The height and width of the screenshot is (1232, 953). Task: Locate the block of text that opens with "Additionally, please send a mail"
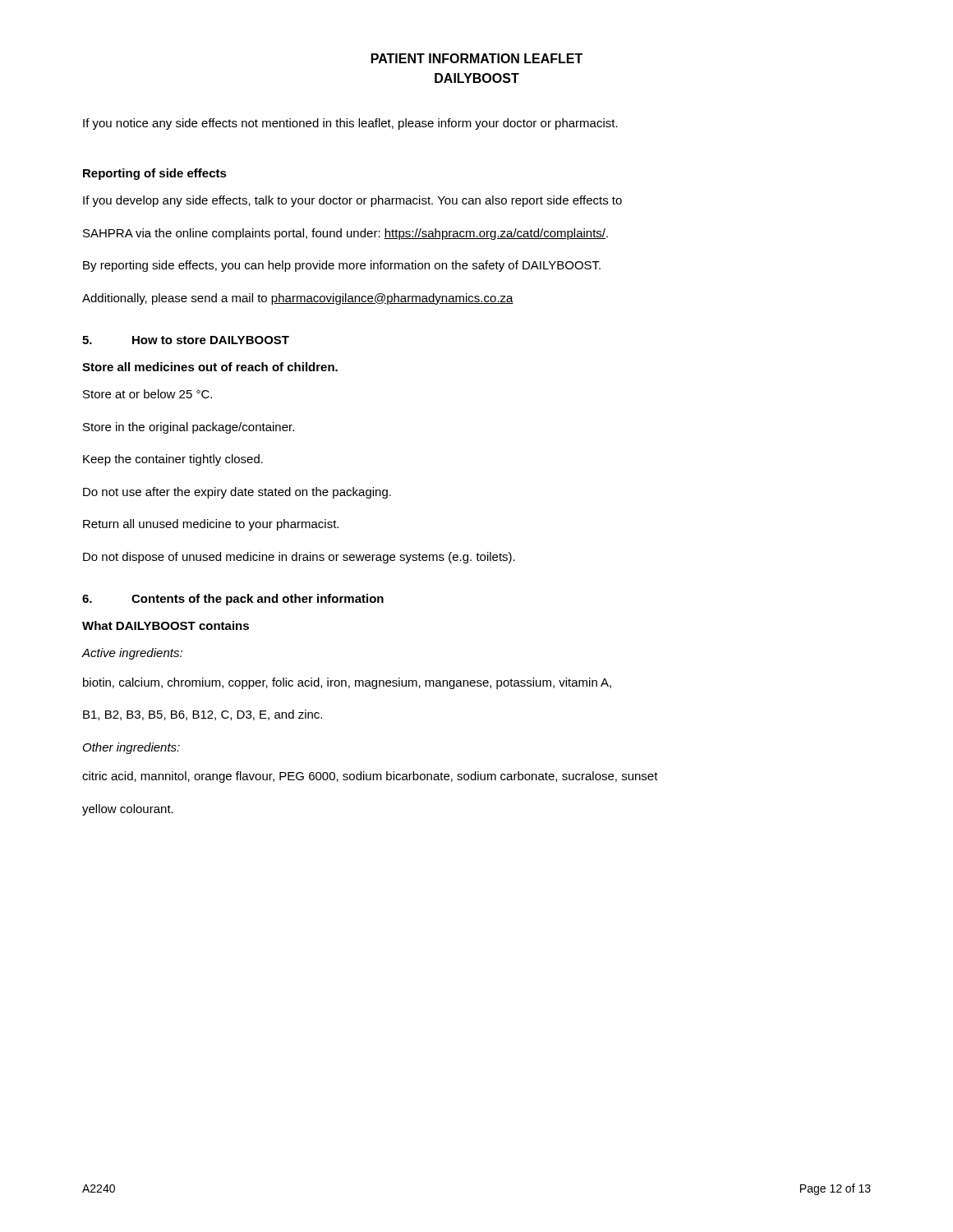pos(298,297)
